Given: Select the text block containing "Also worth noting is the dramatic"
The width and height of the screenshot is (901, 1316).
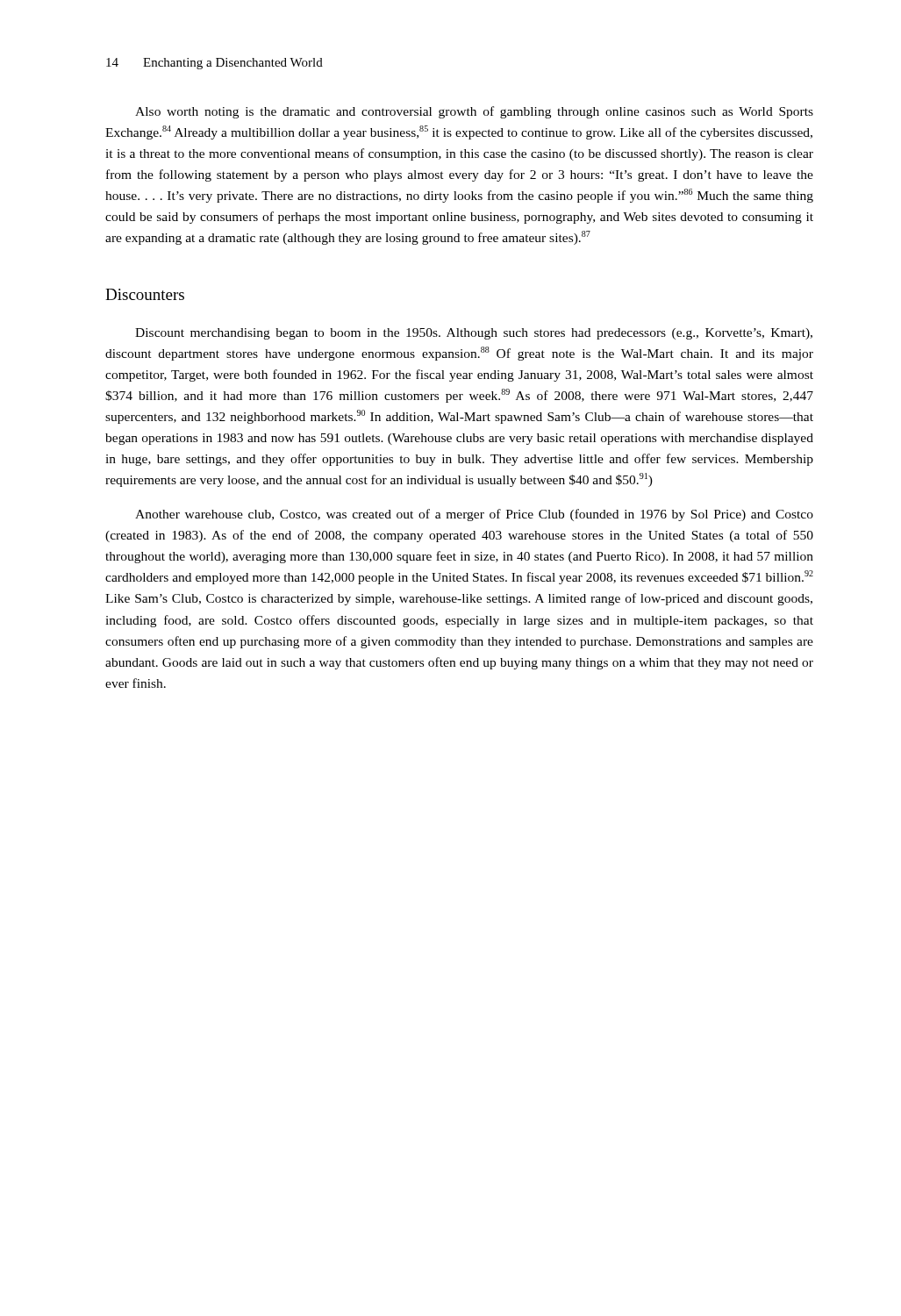Looking at the screenshot, I should pyautogui.click(x=459, y=174).
